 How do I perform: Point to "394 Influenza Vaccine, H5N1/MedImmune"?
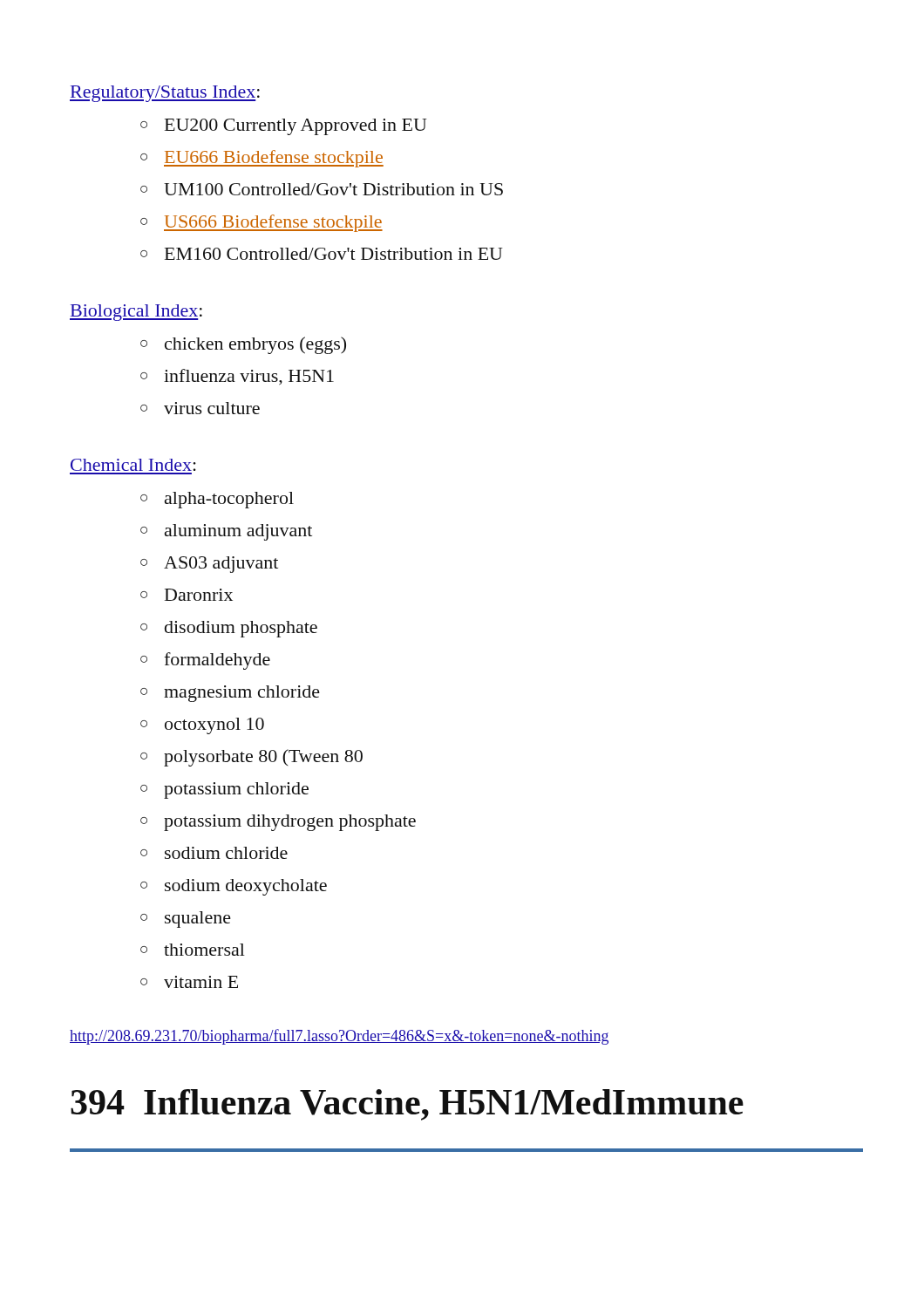pyautogui.click(x=407, y=1102)
